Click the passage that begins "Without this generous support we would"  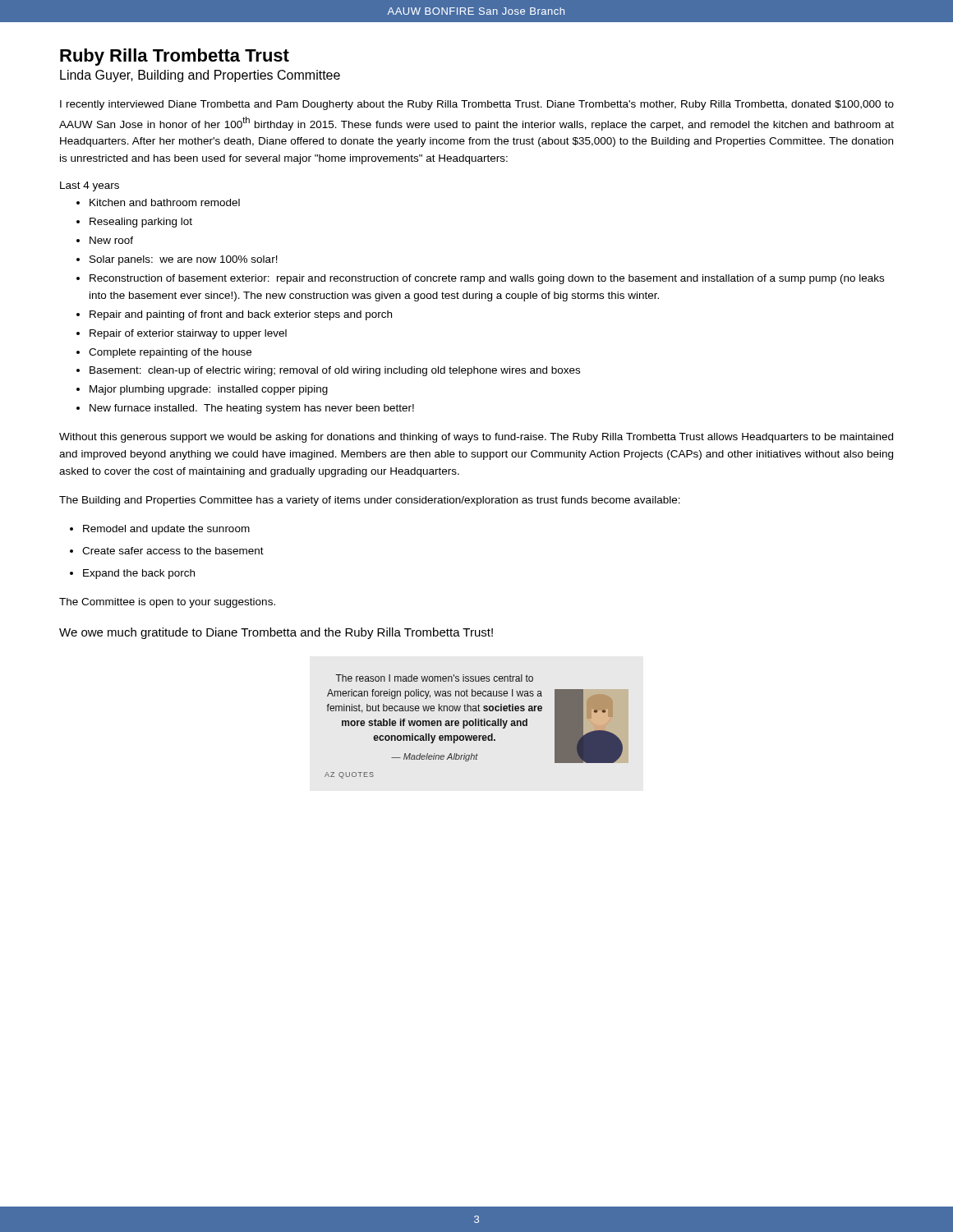[x=476, y=454]
